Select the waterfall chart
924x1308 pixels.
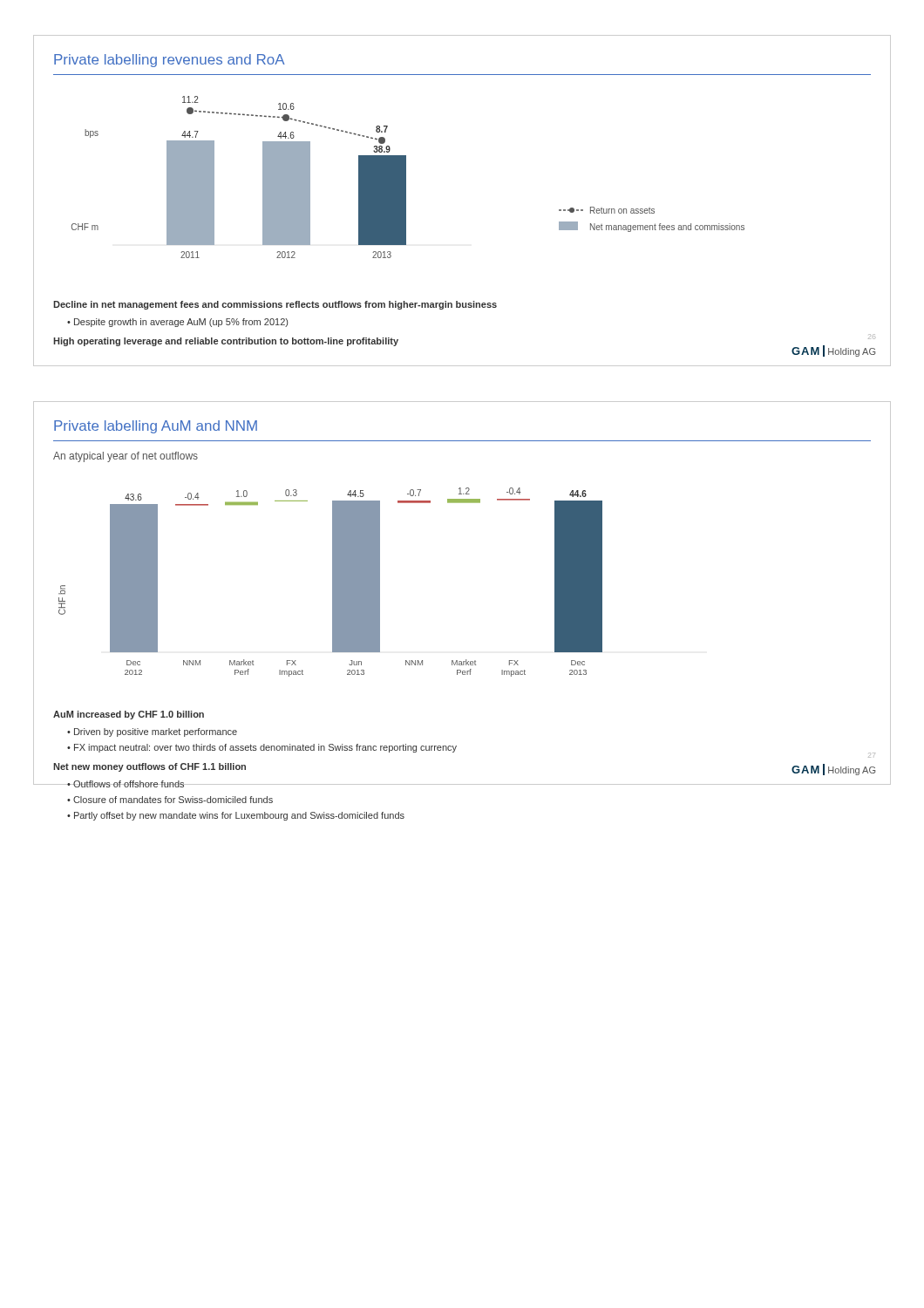[462, 587]
